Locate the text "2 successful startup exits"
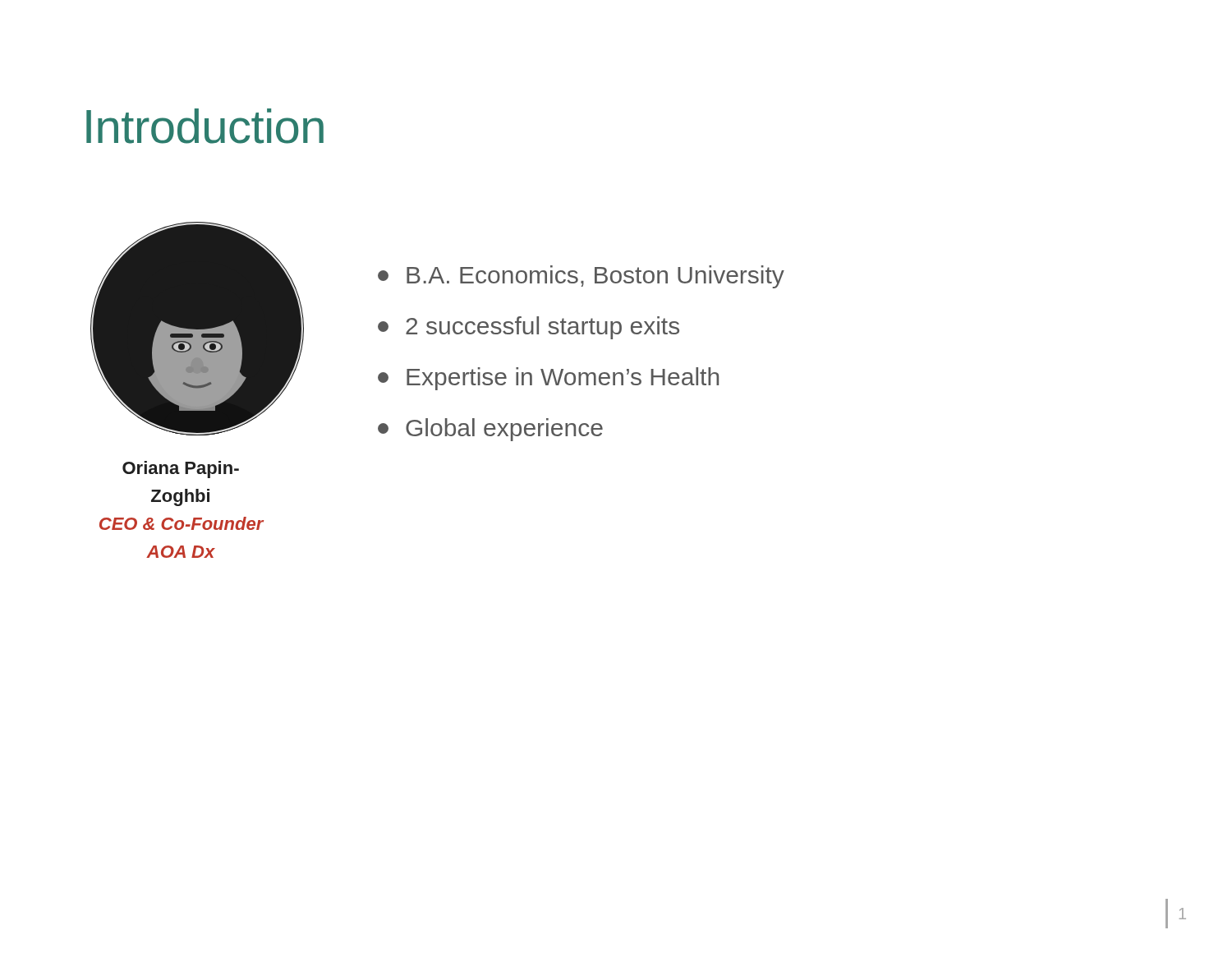1232x953 pixels. (x=529, y=326)
